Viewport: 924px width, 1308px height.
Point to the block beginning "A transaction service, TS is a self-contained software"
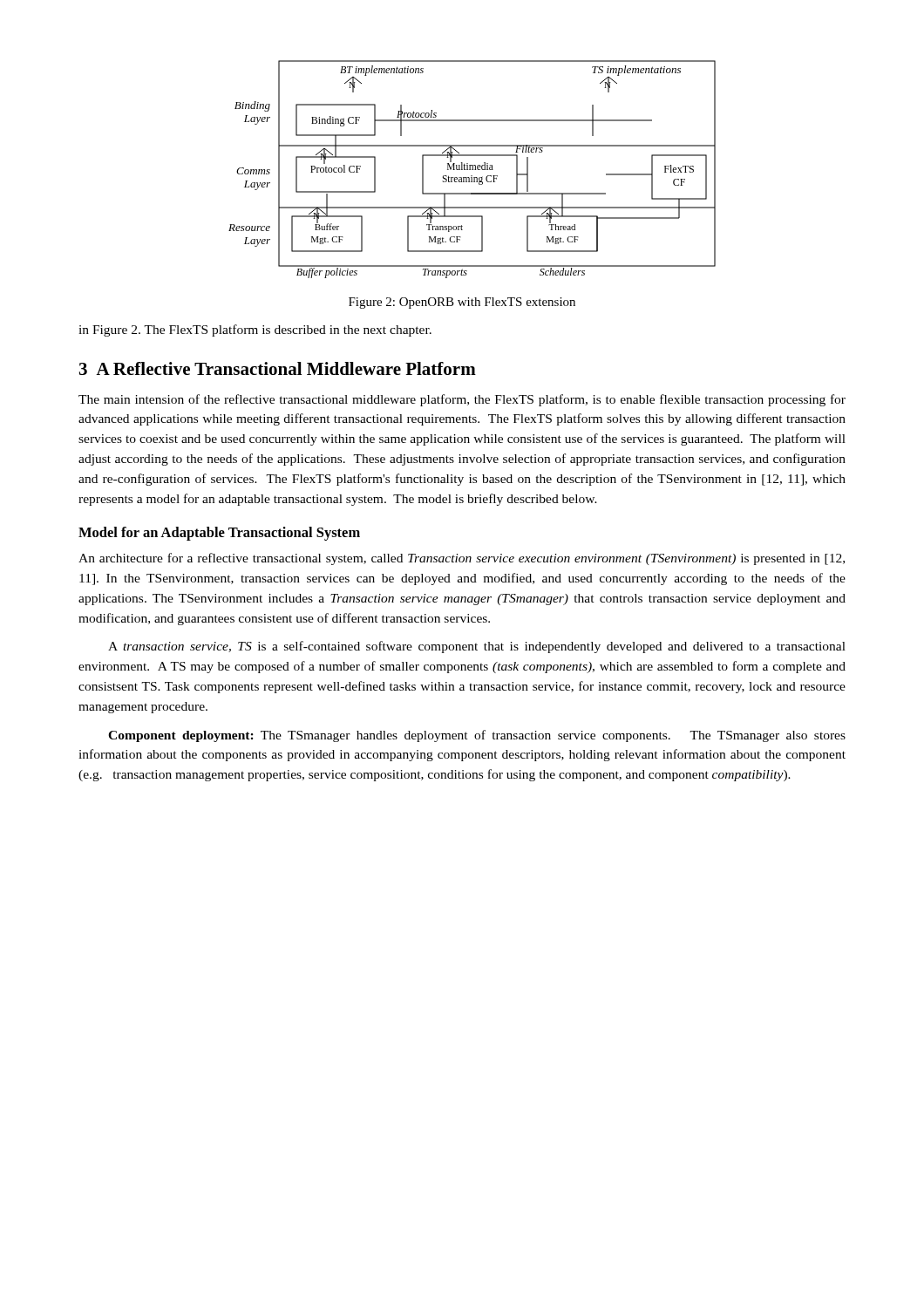[462, 676]
